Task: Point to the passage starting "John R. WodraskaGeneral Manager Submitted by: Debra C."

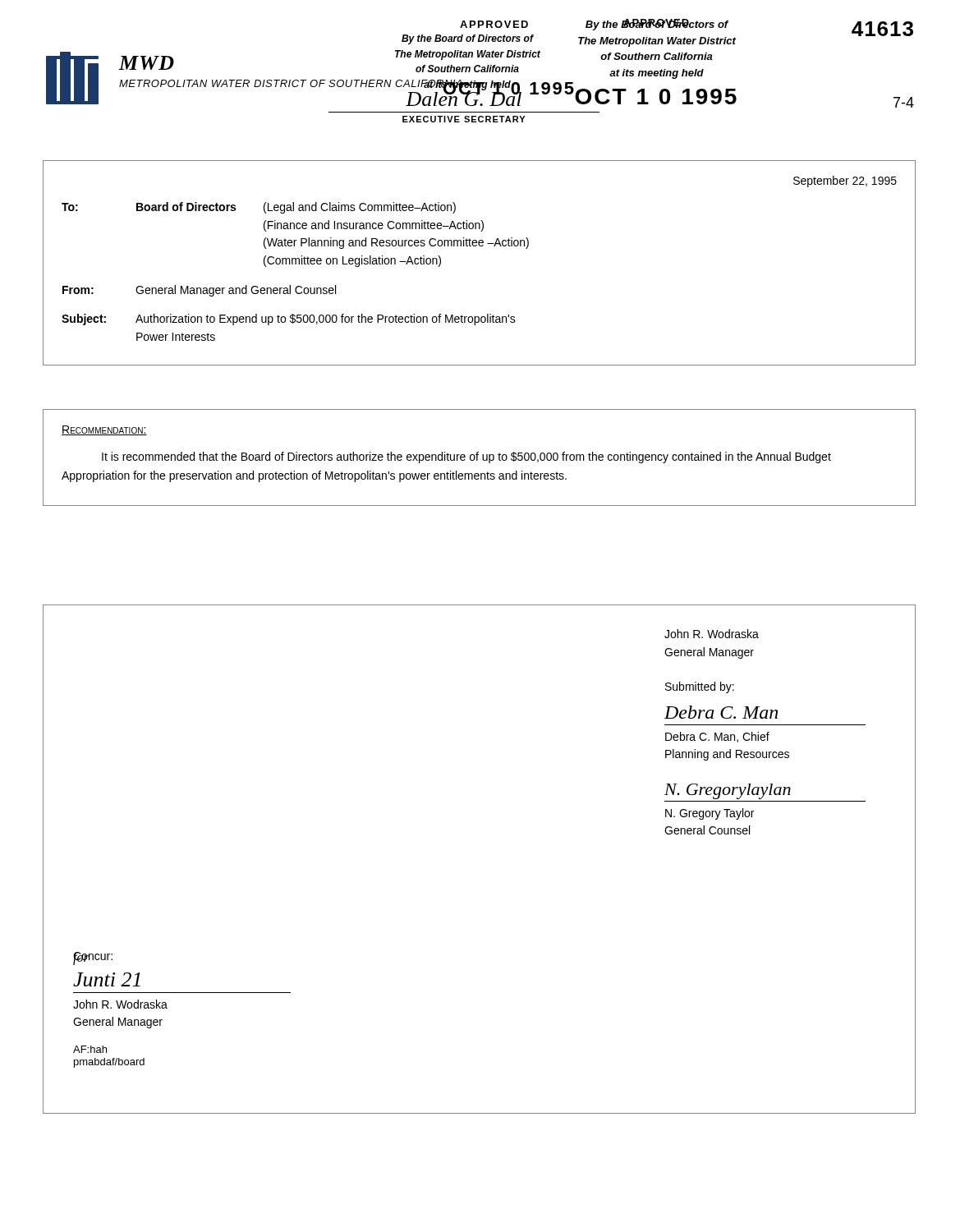Action: pyautogui.click(x=765, y=732)
